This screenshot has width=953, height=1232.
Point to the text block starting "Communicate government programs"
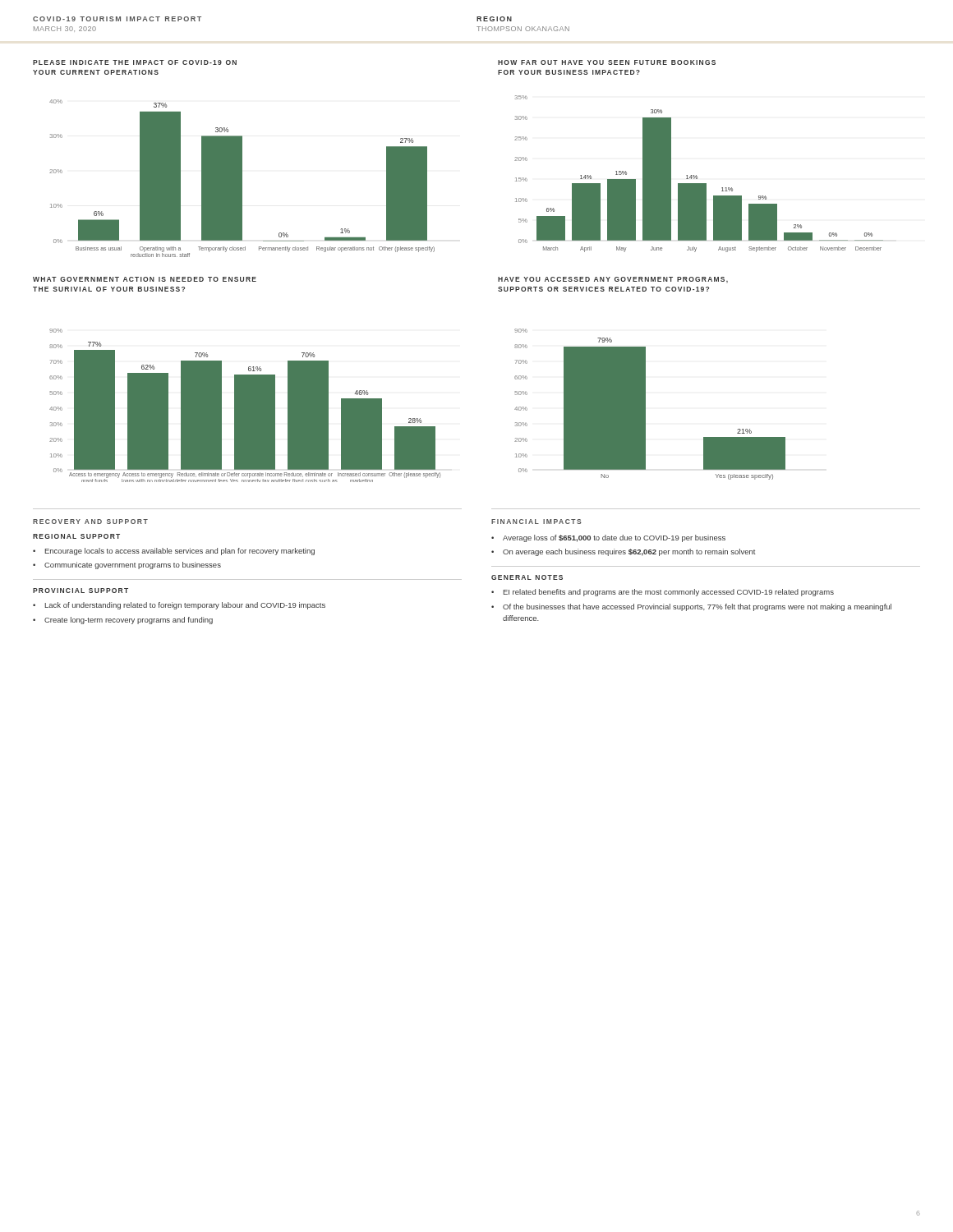click(133, 565)
